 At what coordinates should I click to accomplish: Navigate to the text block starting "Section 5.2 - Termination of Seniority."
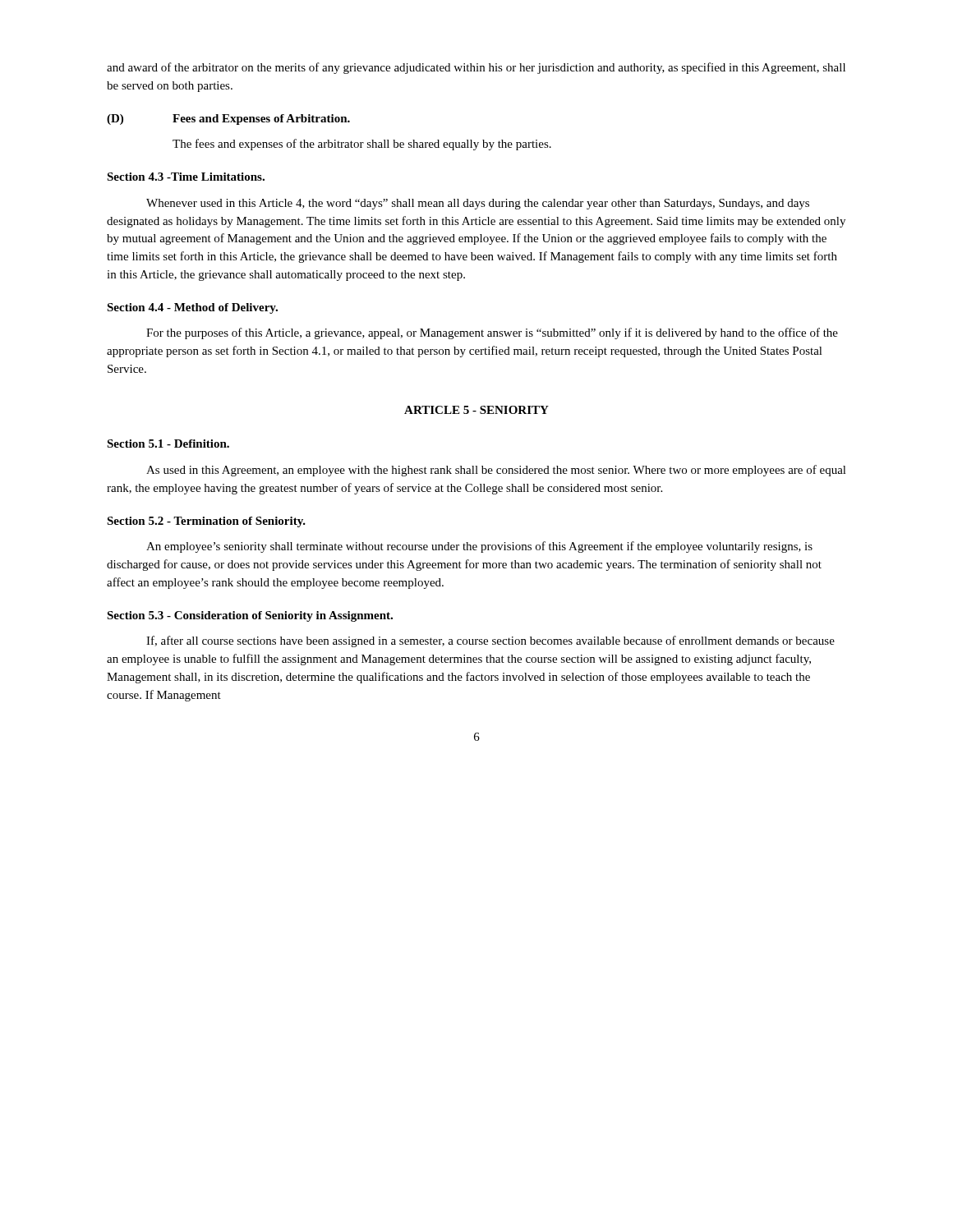point(206,520)
